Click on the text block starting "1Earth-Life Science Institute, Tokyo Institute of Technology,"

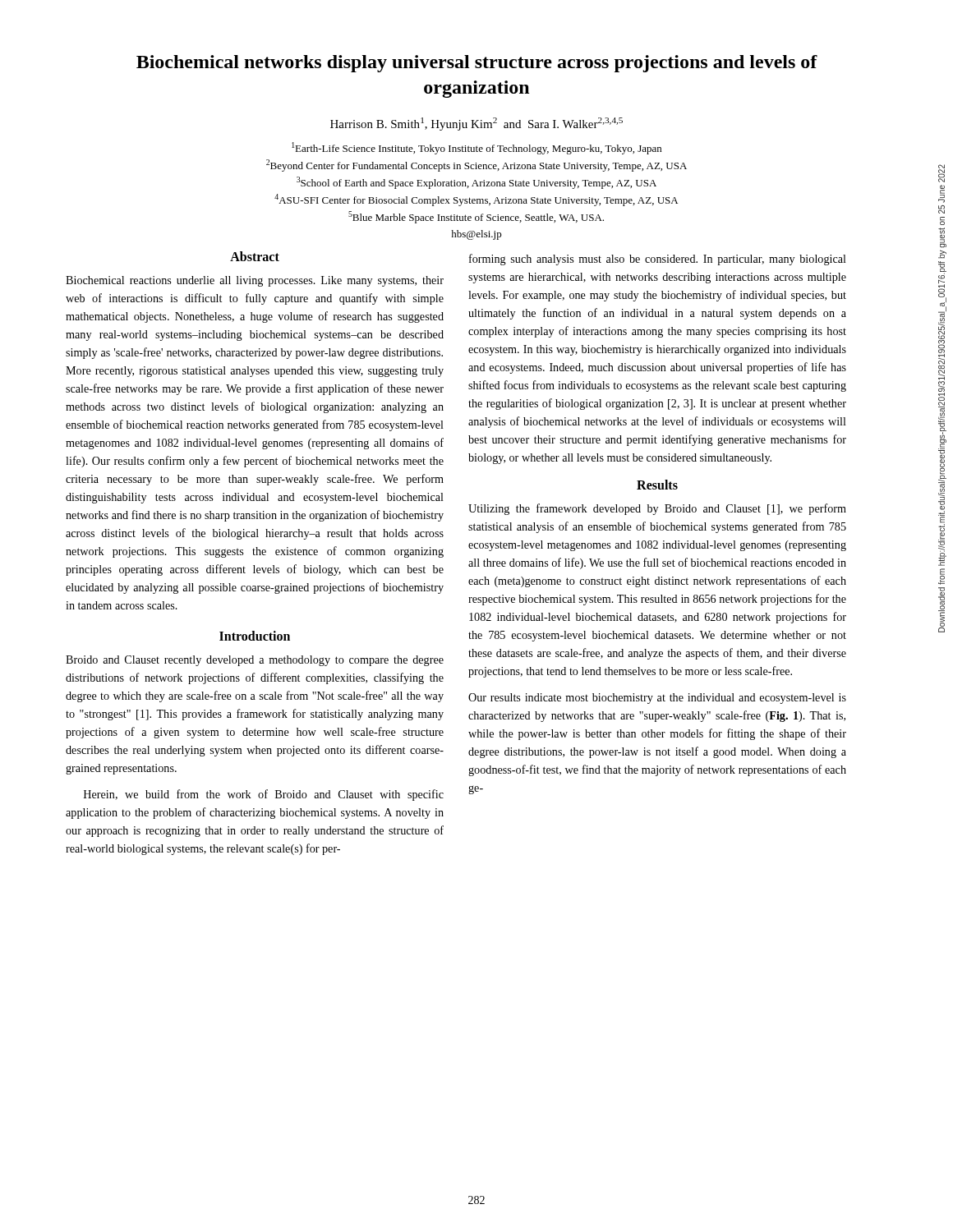476,190
